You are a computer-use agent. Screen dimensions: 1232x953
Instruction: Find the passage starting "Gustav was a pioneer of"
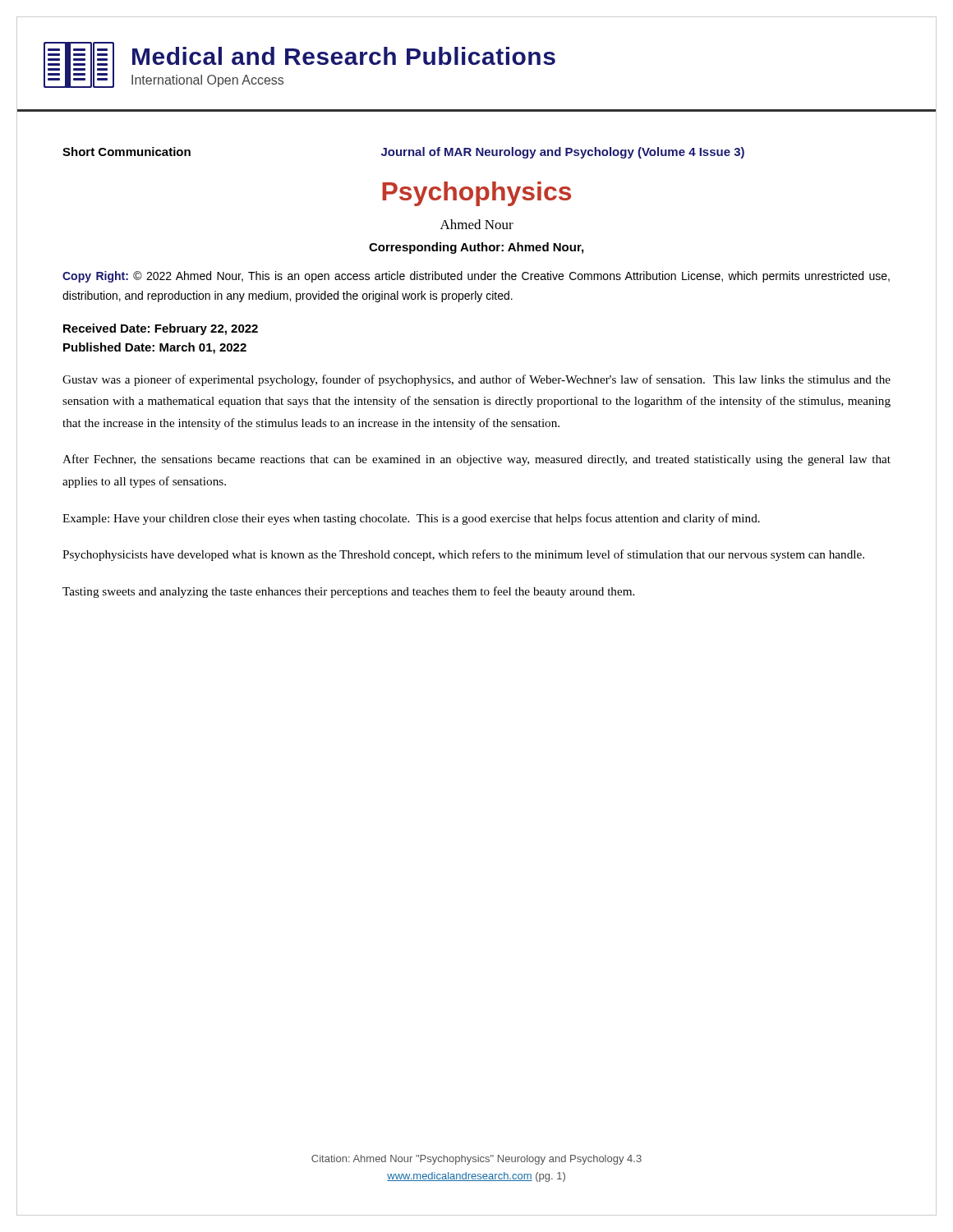click(476, 401)
